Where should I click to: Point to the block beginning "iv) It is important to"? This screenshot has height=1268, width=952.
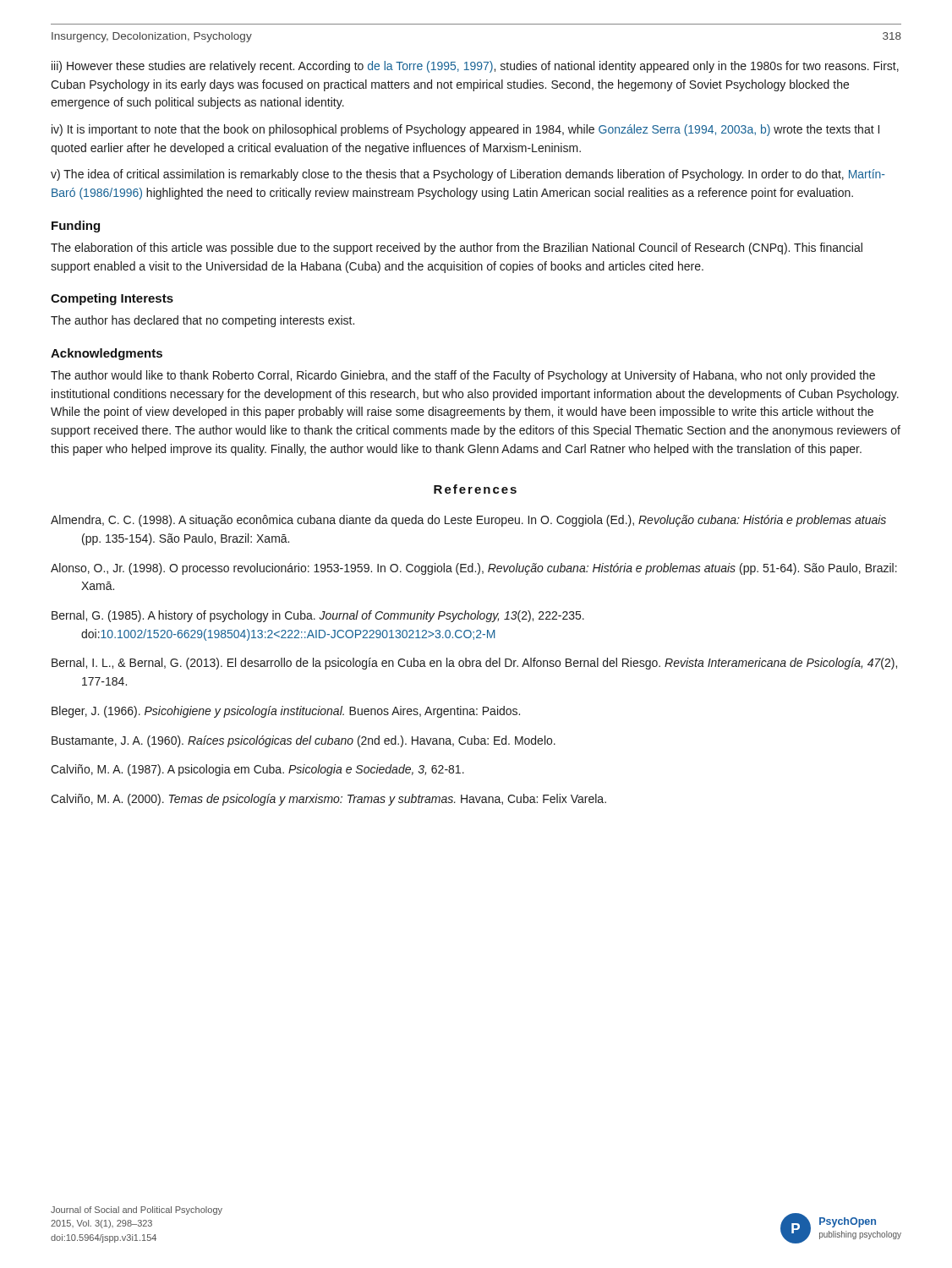[x=476, y=139]
